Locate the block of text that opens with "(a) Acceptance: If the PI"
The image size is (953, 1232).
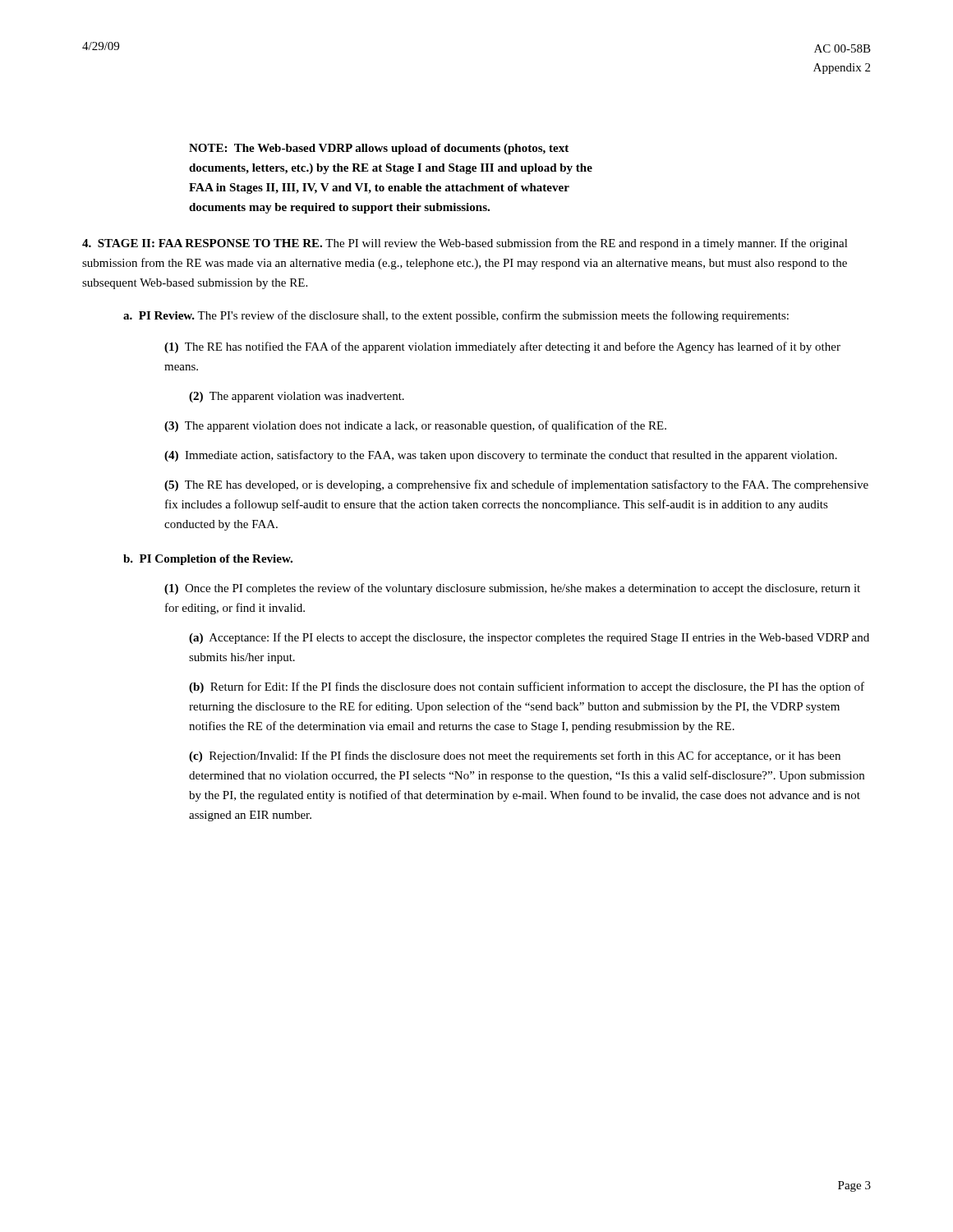[x=529, y=647]
